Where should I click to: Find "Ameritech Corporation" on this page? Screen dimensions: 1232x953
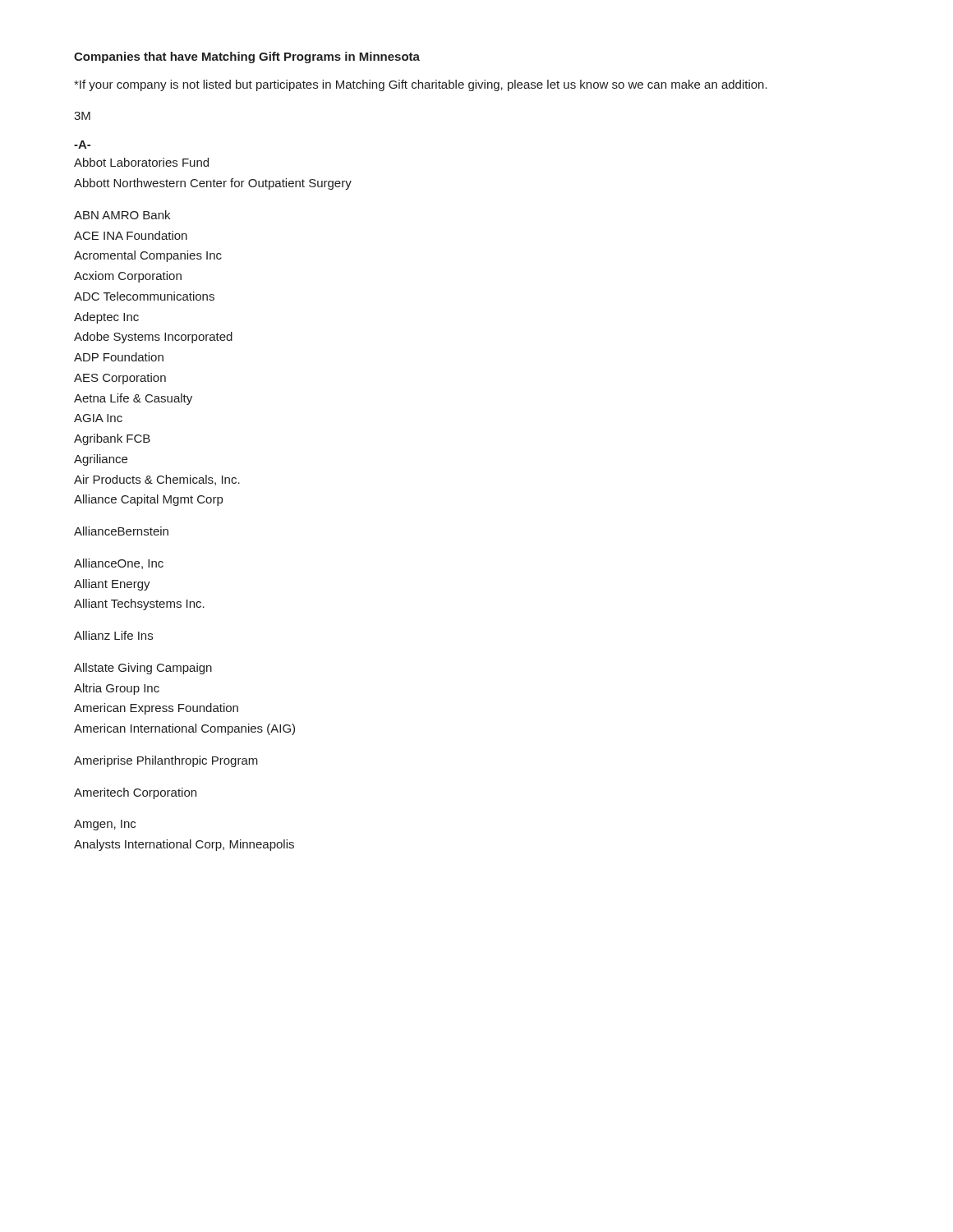(136, 792)
